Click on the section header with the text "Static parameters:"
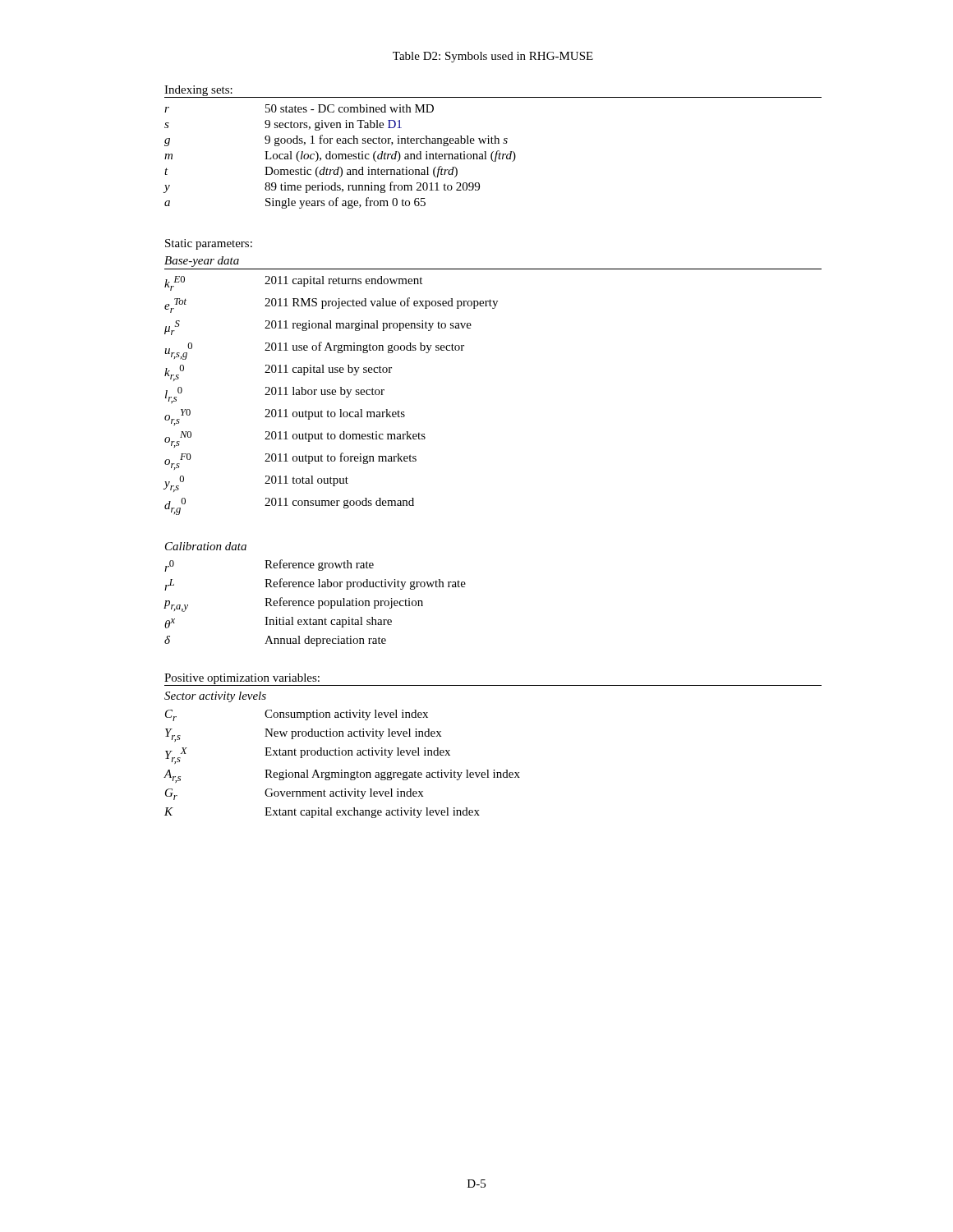 [209, 243]
